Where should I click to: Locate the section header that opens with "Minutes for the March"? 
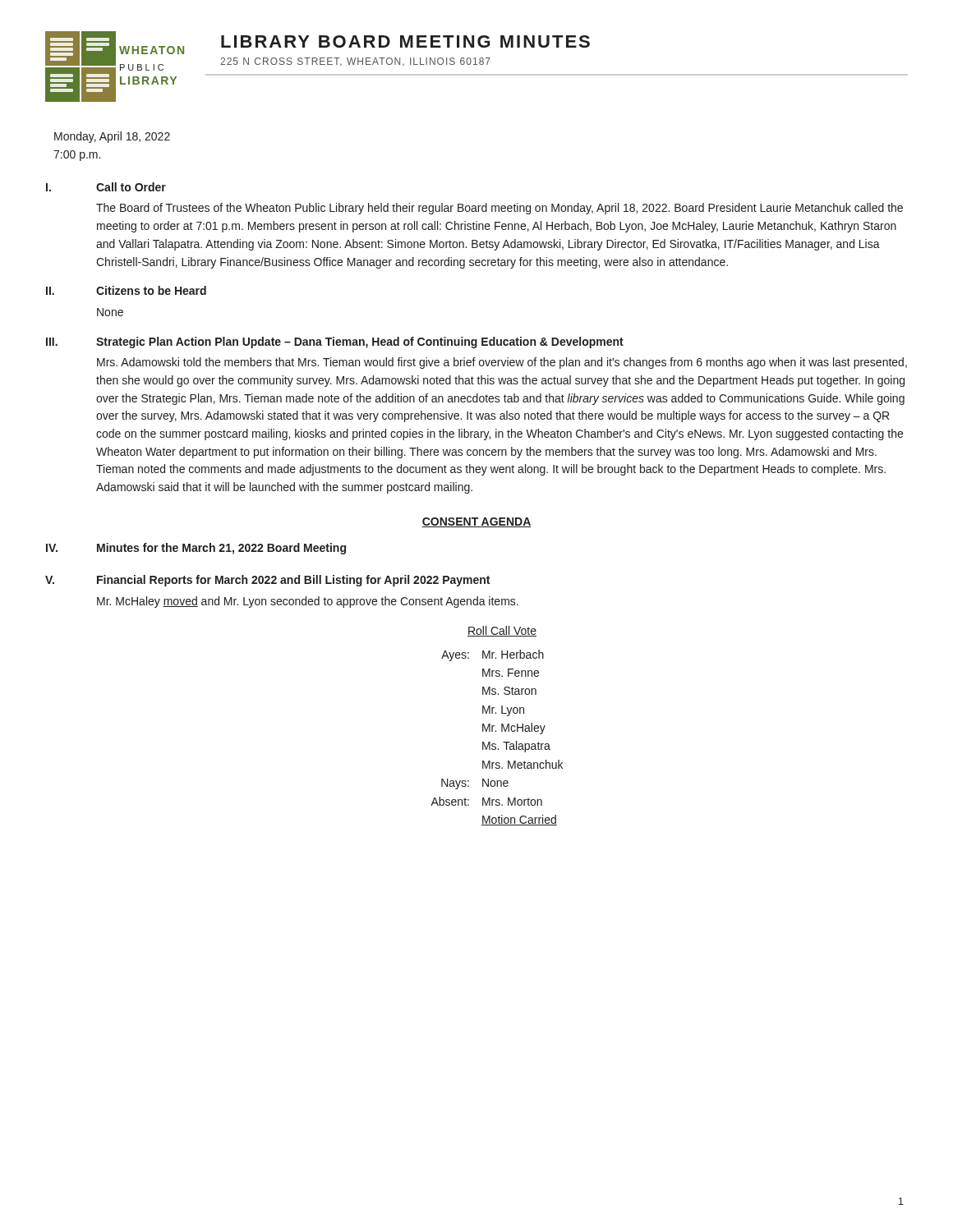click(221, 548)
